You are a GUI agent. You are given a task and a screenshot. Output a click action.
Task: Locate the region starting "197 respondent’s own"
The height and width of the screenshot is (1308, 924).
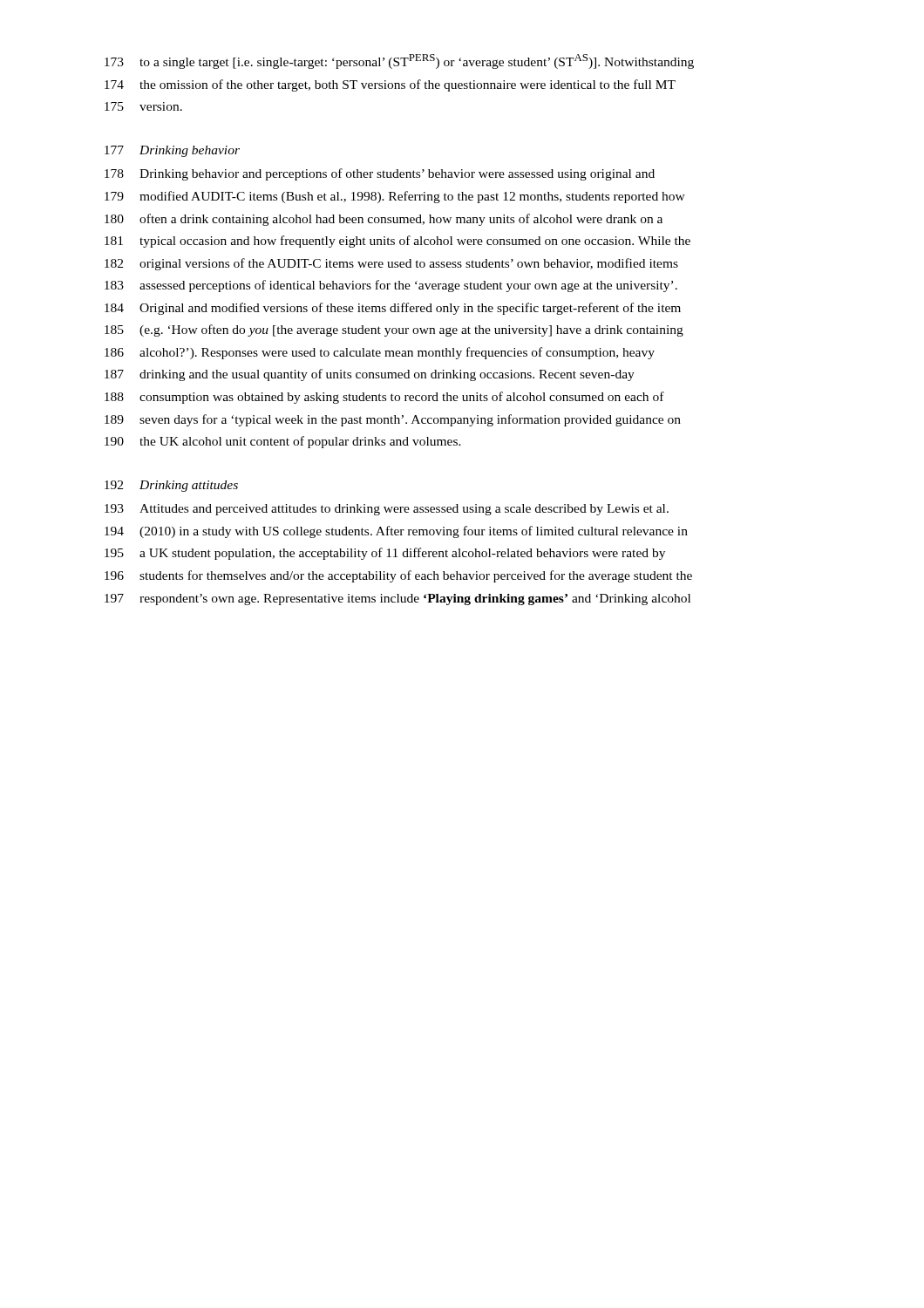(466, 598)
